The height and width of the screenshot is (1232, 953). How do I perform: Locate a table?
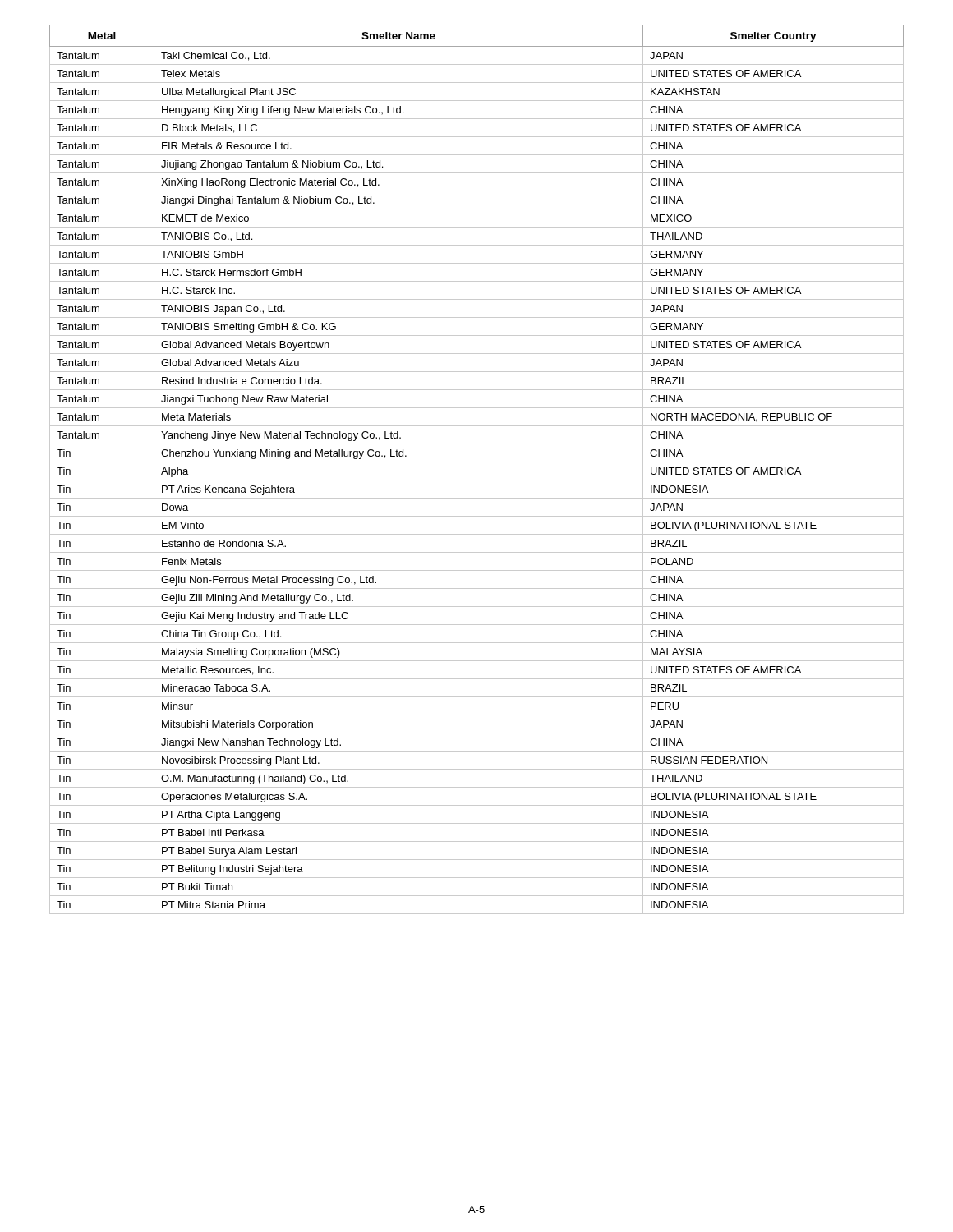[x=476, y=469]
